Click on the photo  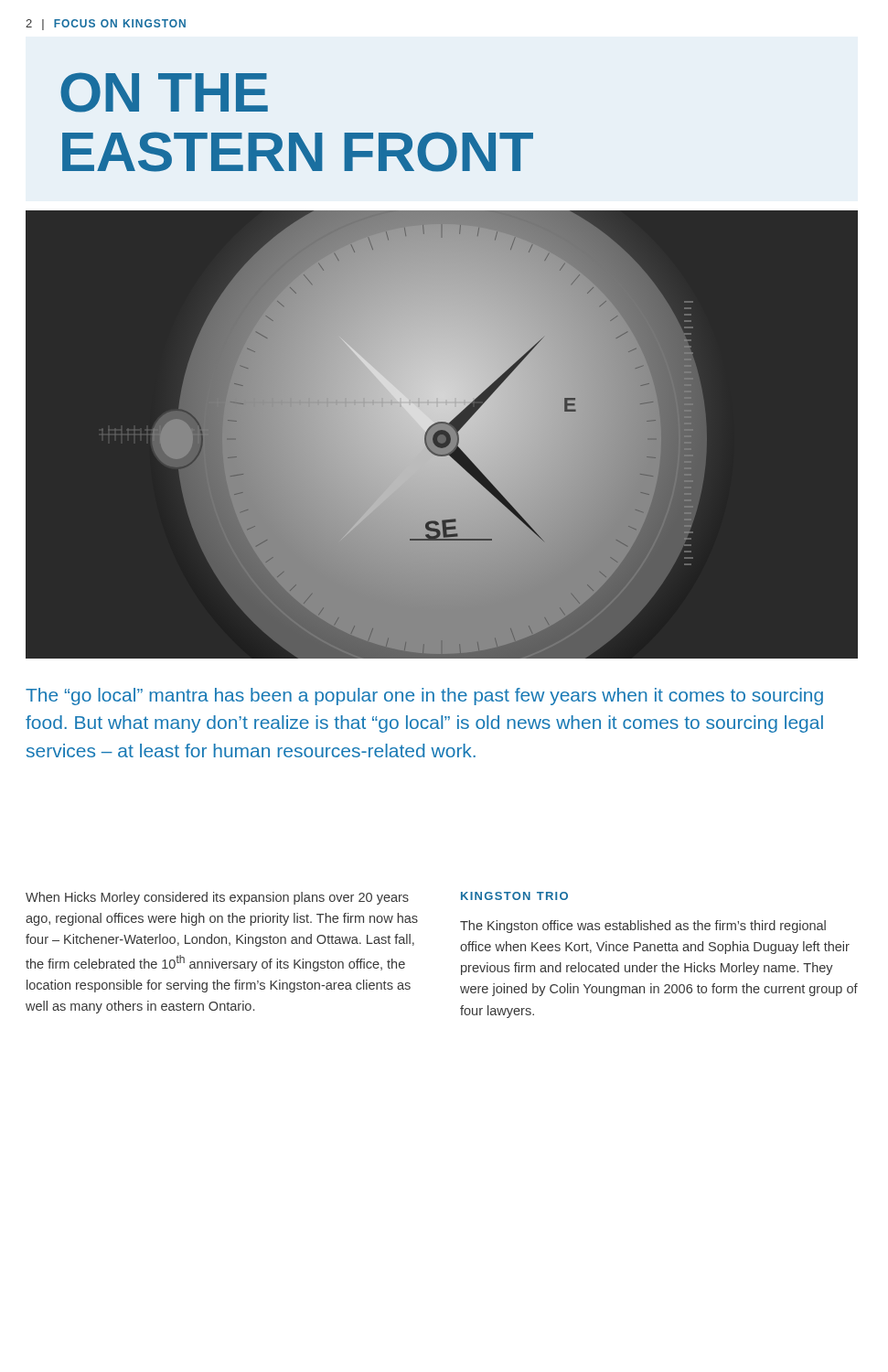pyautogui.click(x=442, y=434)
